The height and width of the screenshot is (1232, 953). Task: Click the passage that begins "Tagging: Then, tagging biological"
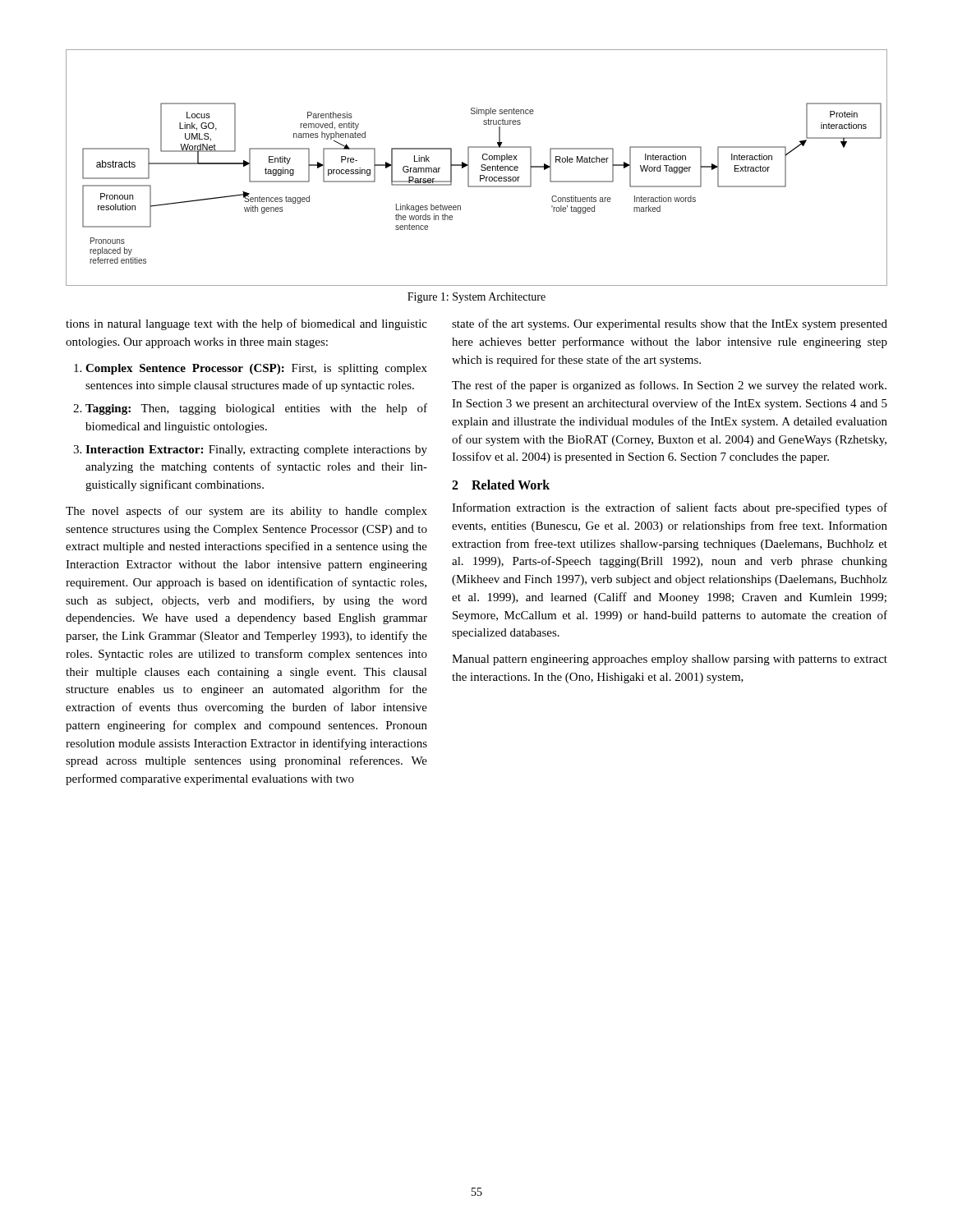pos(256,417)
